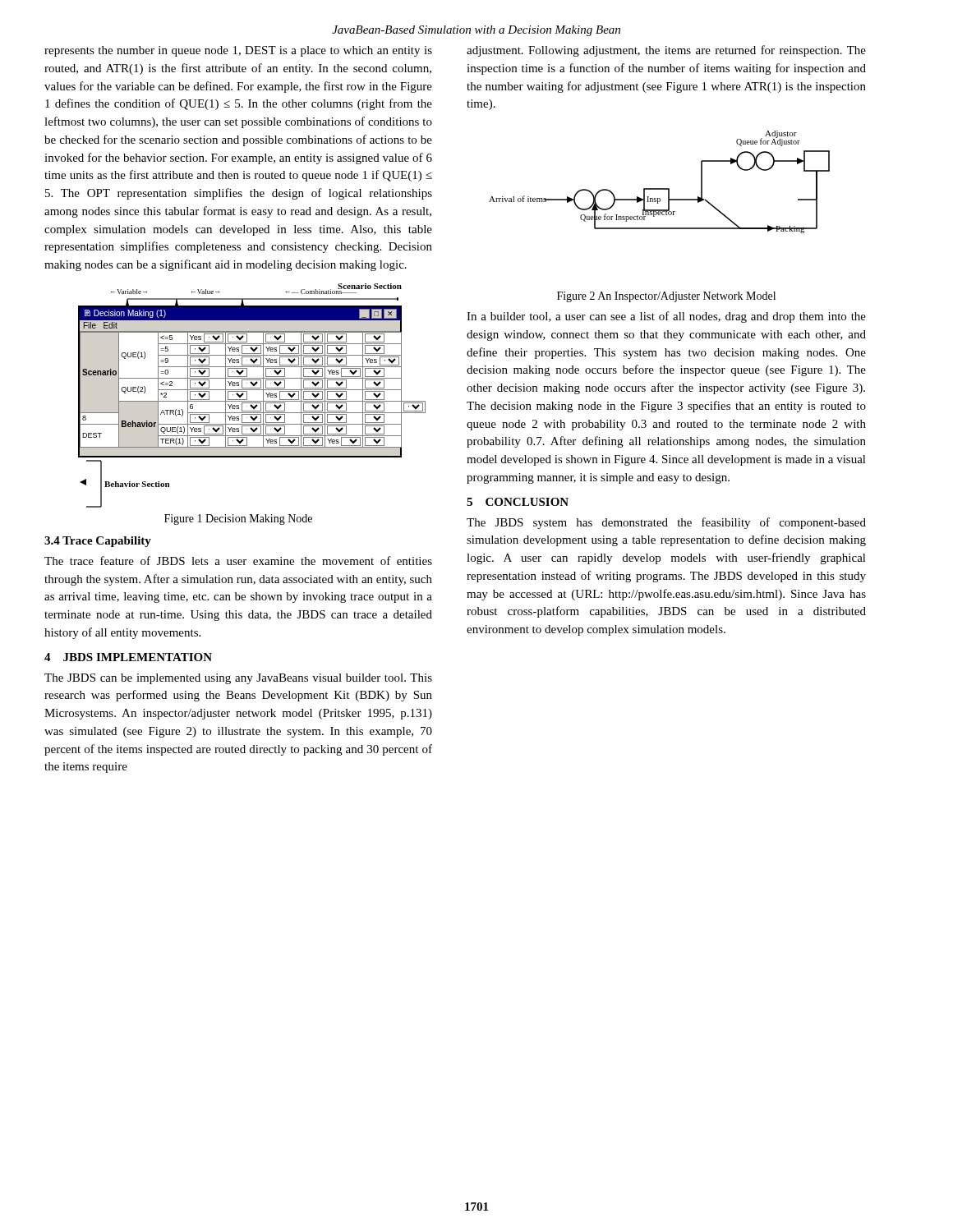Point to the block beginning "adjustment. Following adjustment, the"
The width and height of the screenshot is (953, 1232).
coord(666,78)
